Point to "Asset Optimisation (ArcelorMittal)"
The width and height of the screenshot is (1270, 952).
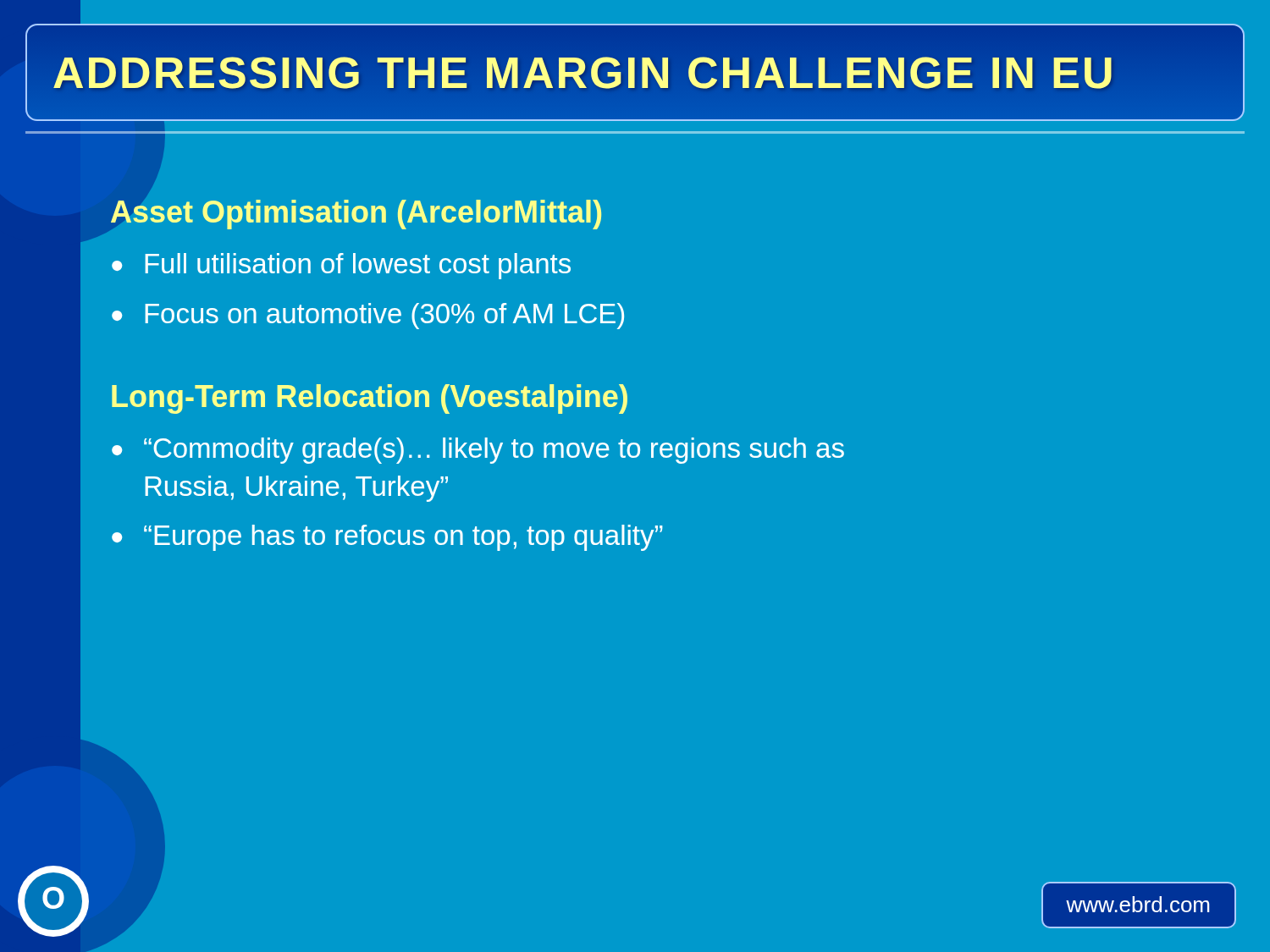[356, 212]
